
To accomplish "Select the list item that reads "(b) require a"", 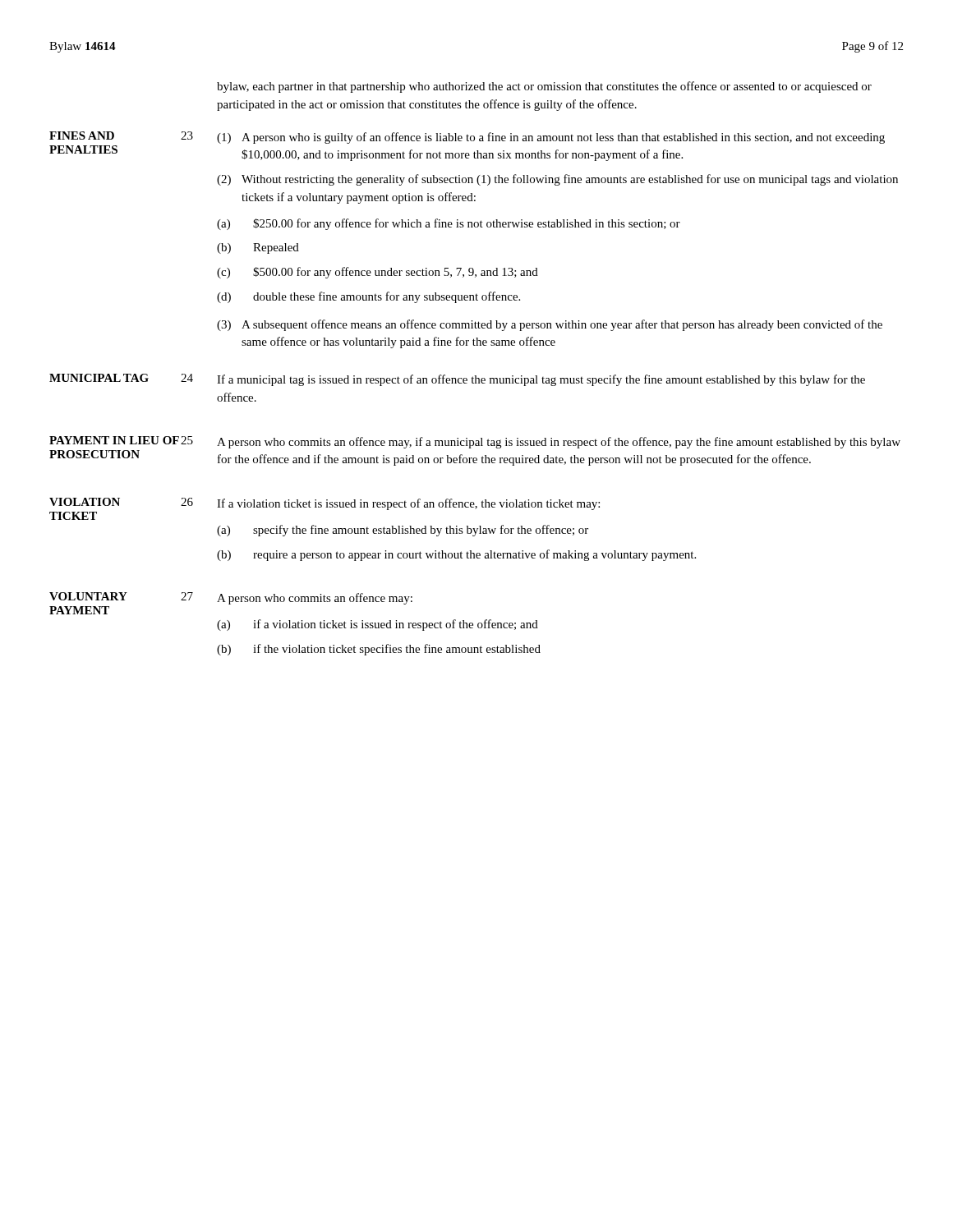I will [x=560, y=555].
